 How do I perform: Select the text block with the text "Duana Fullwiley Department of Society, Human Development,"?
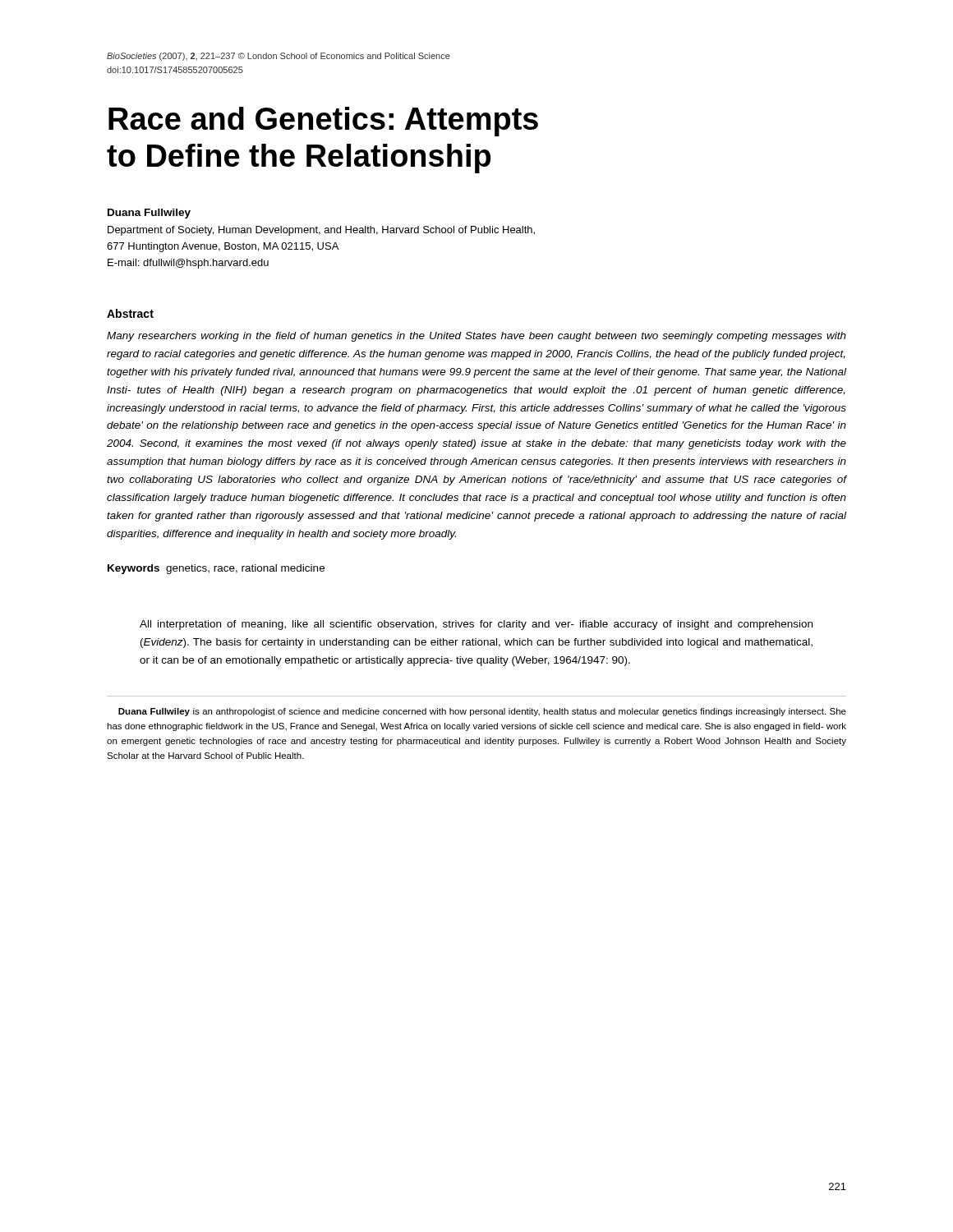click(x=476, y=239)
